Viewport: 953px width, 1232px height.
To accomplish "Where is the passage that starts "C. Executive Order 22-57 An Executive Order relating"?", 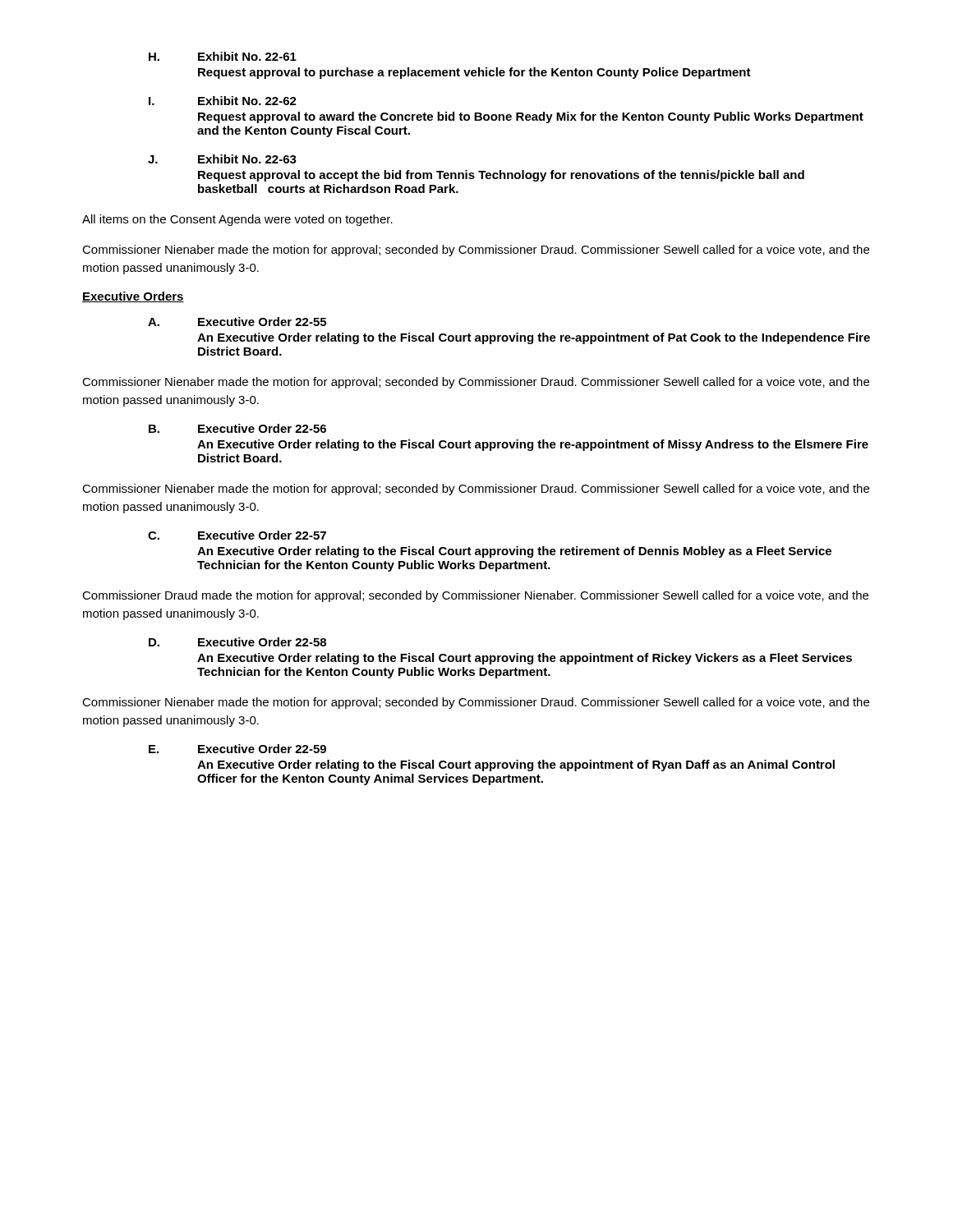I will tap(509, 549).
